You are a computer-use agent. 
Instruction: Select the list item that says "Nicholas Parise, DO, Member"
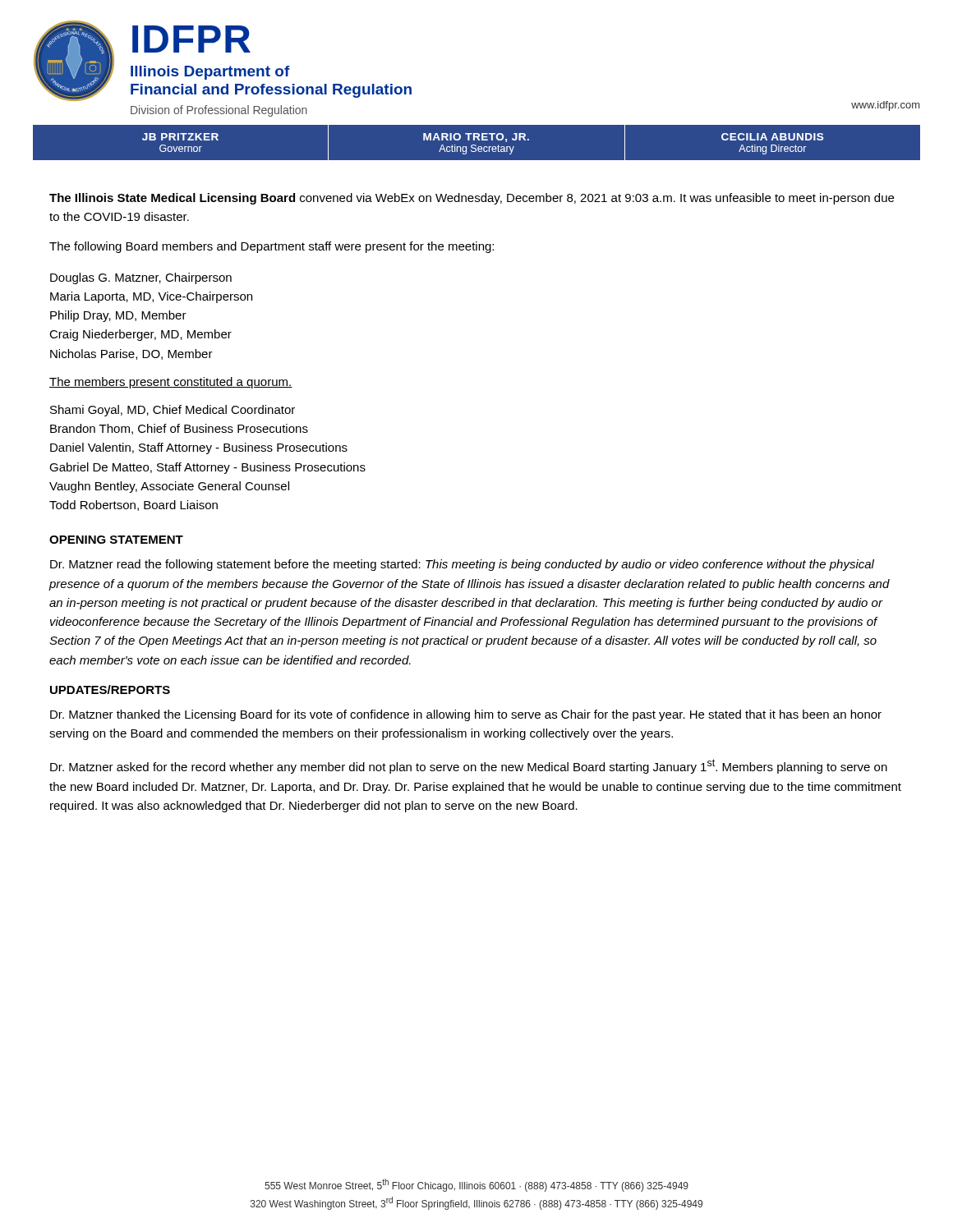pyautogui.click(x=131, y=353)
